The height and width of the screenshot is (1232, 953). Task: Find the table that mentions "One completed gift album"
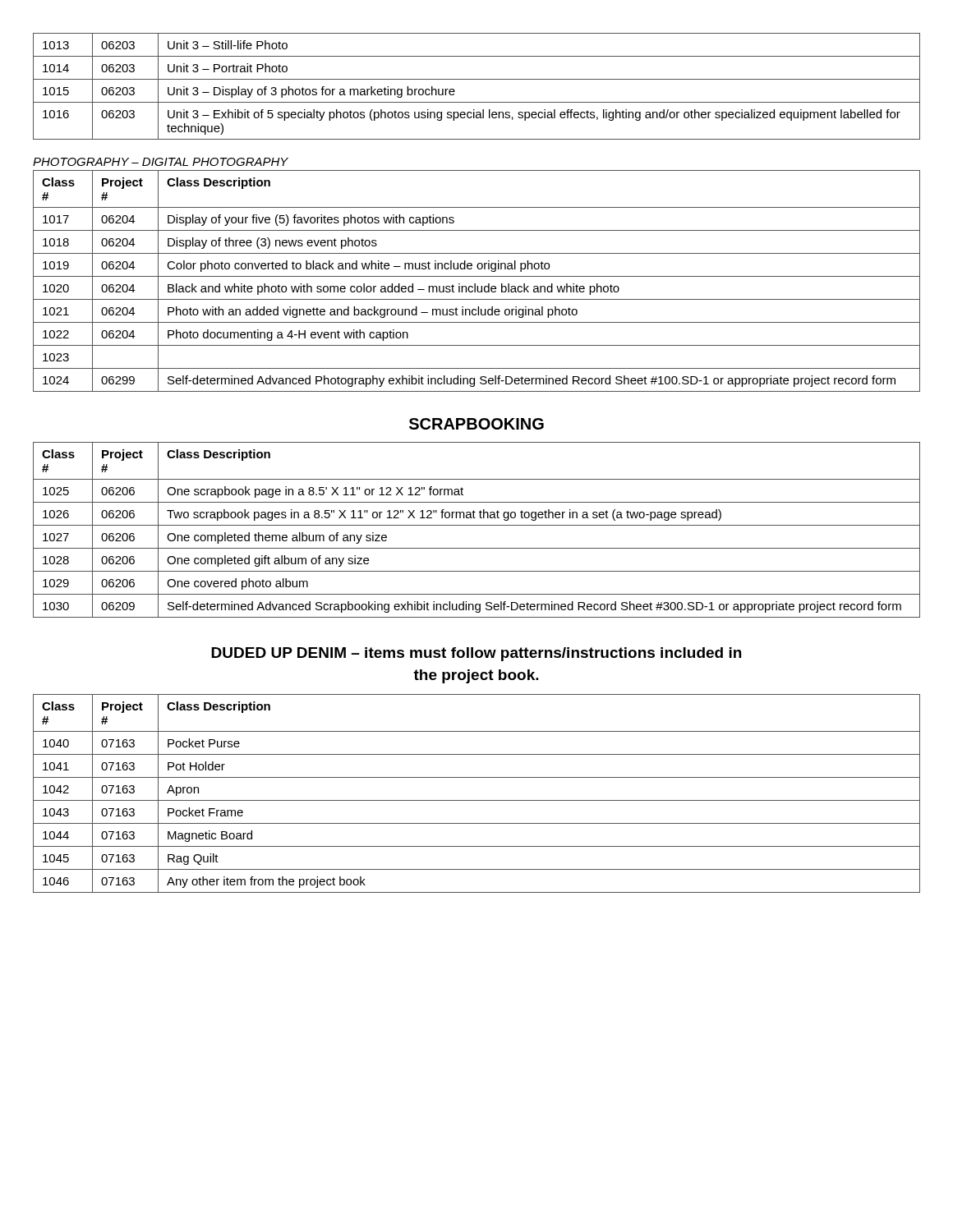[476, 530]
